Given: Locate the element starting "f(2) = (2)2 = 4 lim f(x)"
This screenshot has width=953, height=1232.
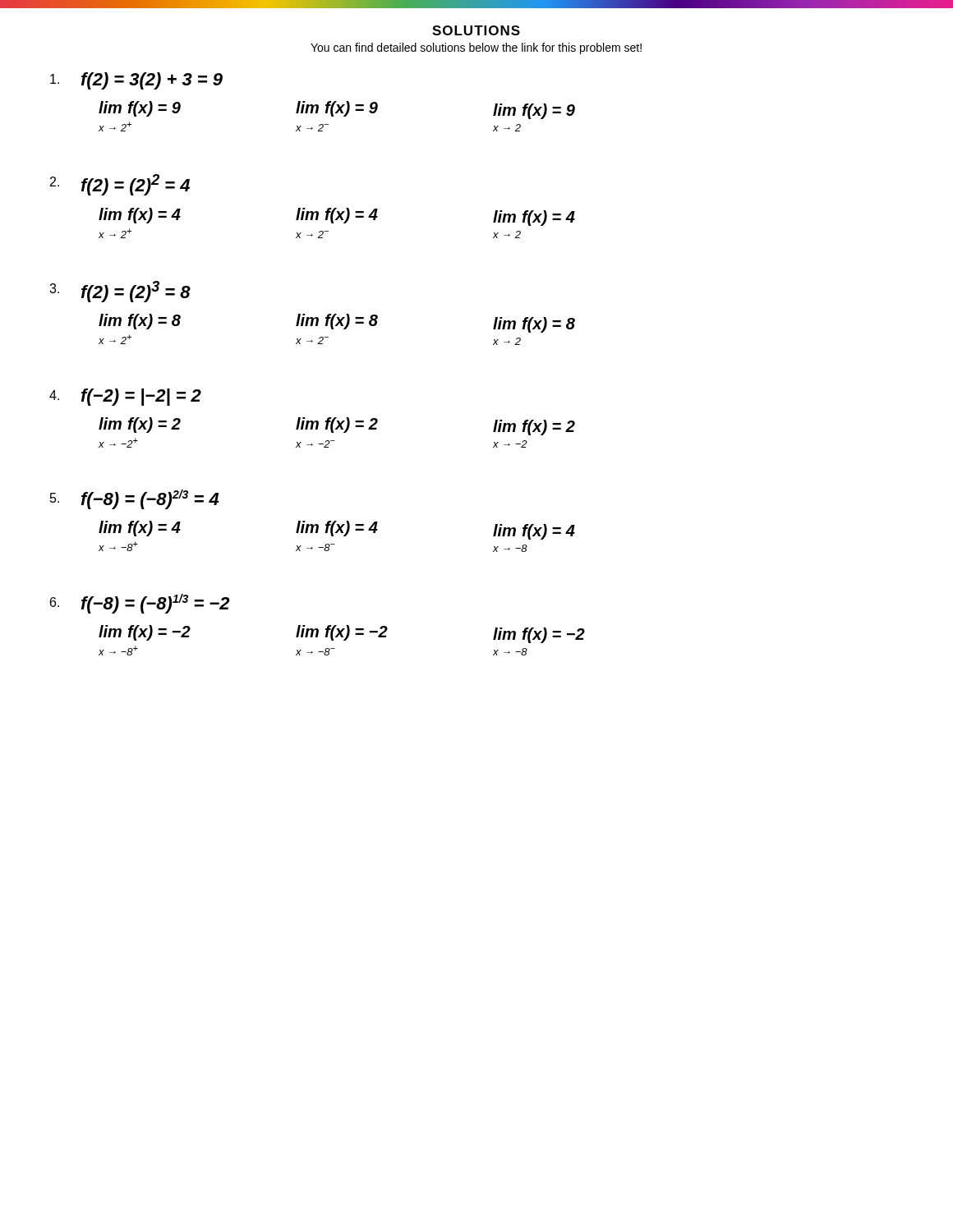Looking at the screenshot, I should click(x=120, y=185).
